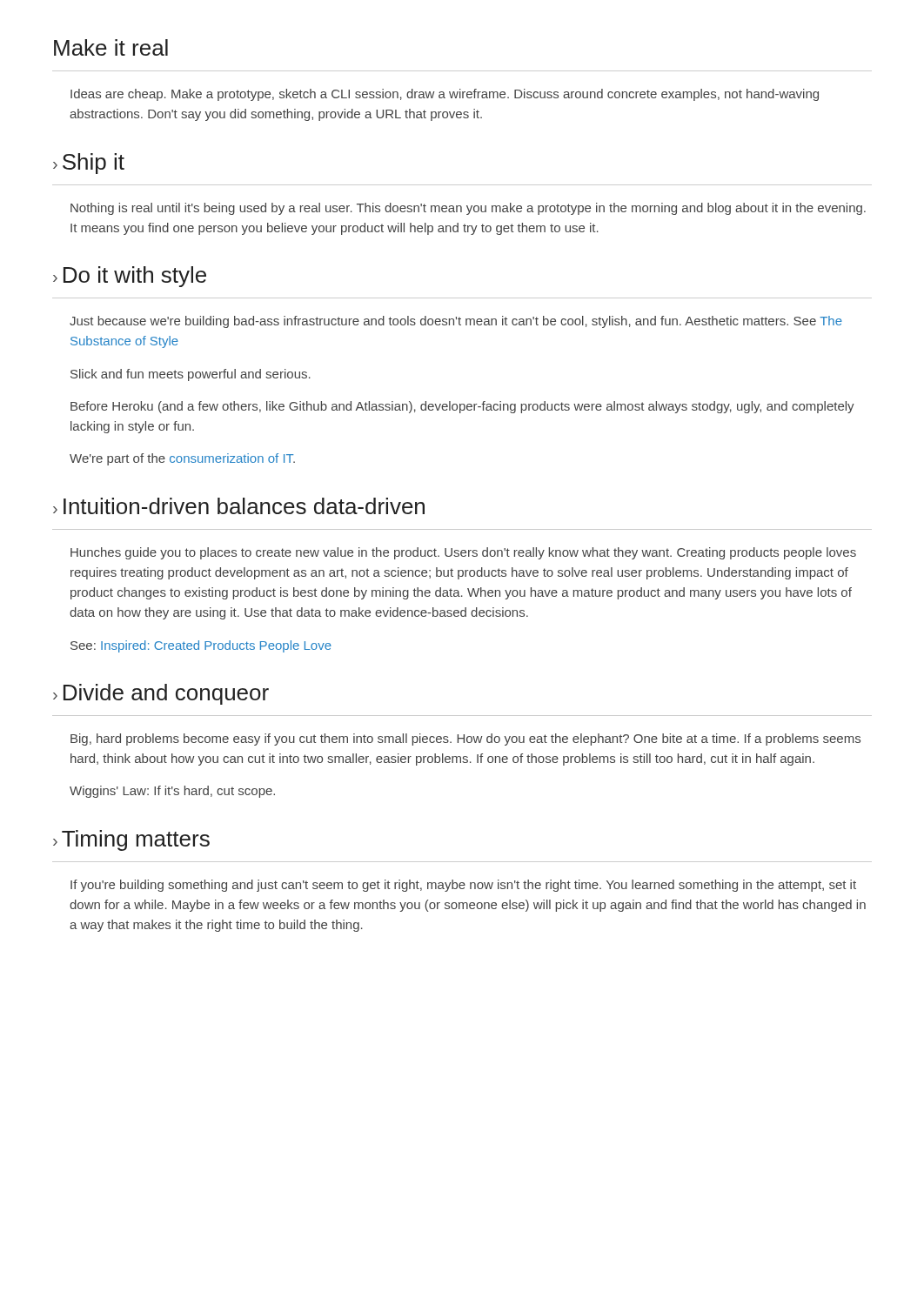Locate the block starting "Make it real"
This screenshot has width=924, height=1305.
[111, 48]
